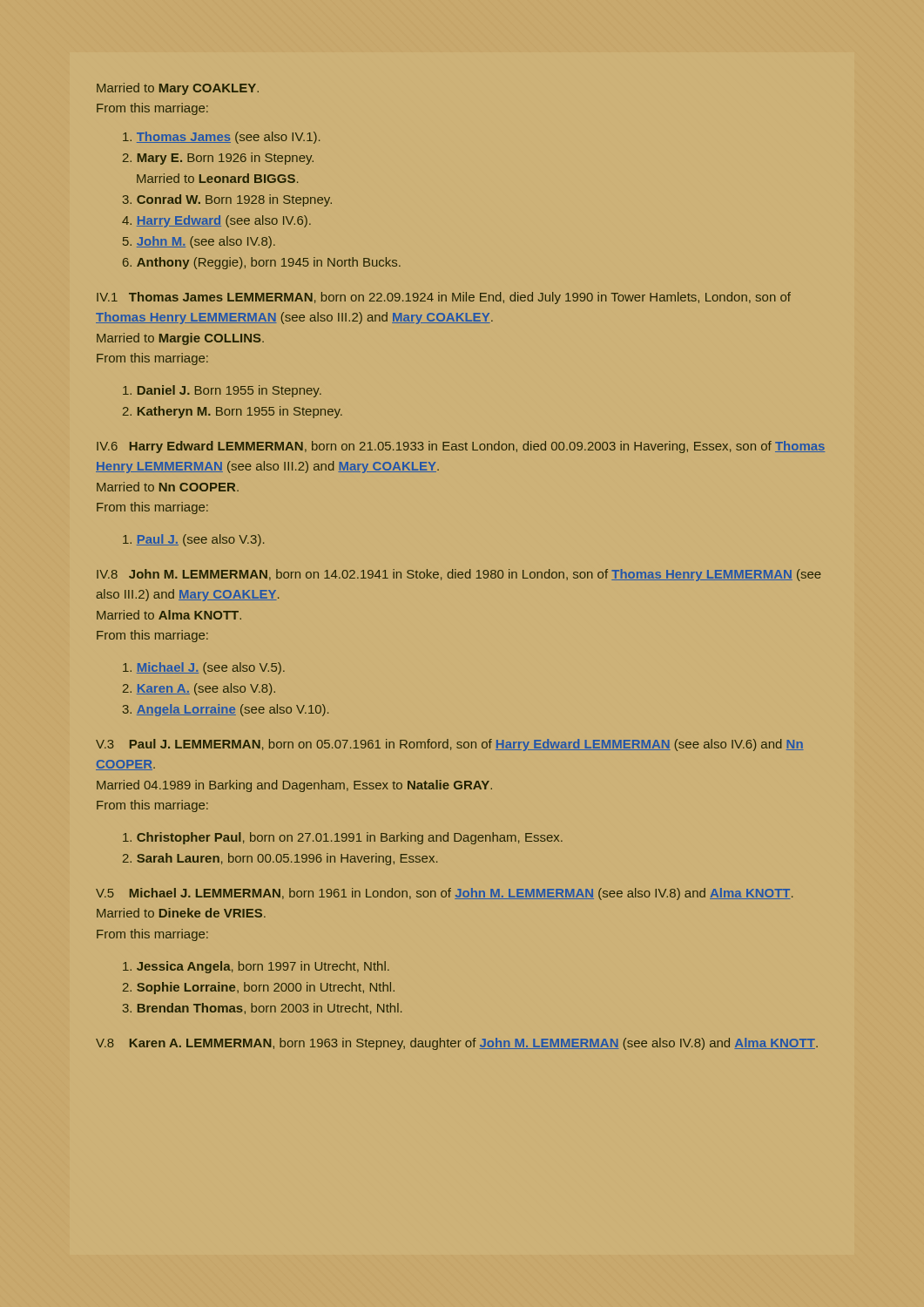
Task: Find the region starting "V.8 Karen A. LEMMERMAN, born 1963 in"
Action: pyautogui.click(x=457, y=1042)
